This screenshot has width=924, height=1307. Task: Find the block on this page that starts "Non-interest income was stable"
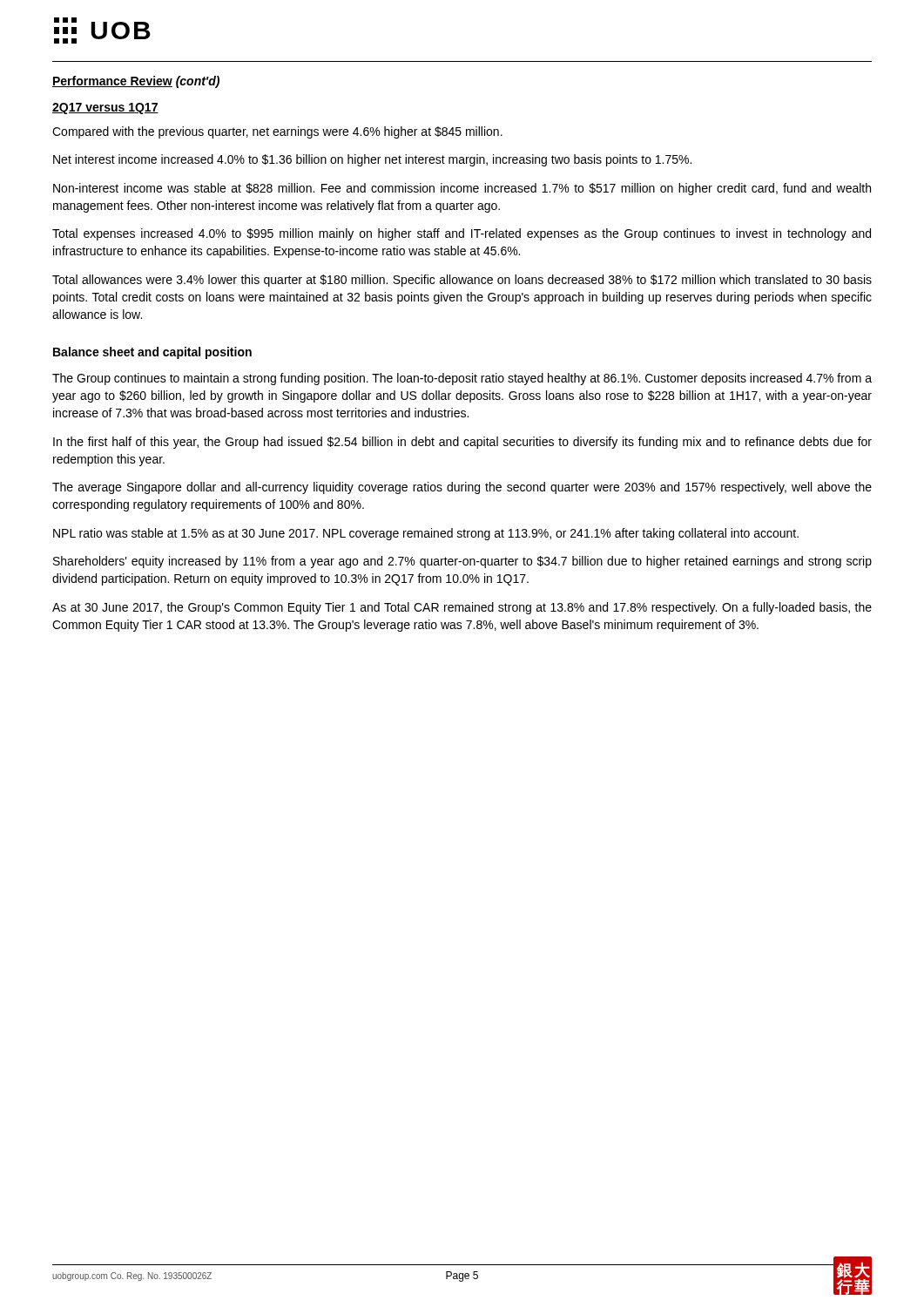tap(462, 197)
